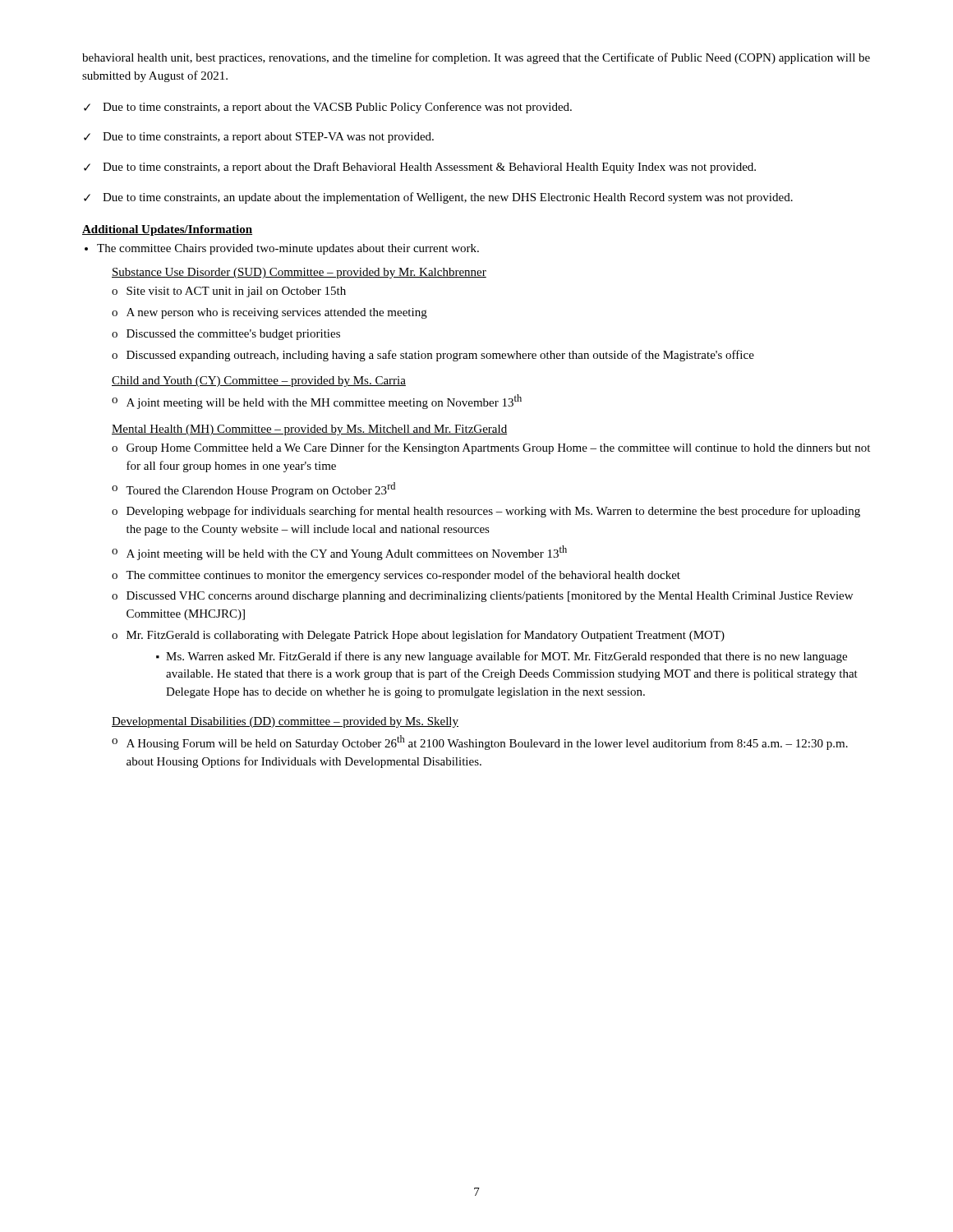Locate the element starting "Group Home Committee held a"
This screenshot has width=953, height=1232.
coord(498,457)
